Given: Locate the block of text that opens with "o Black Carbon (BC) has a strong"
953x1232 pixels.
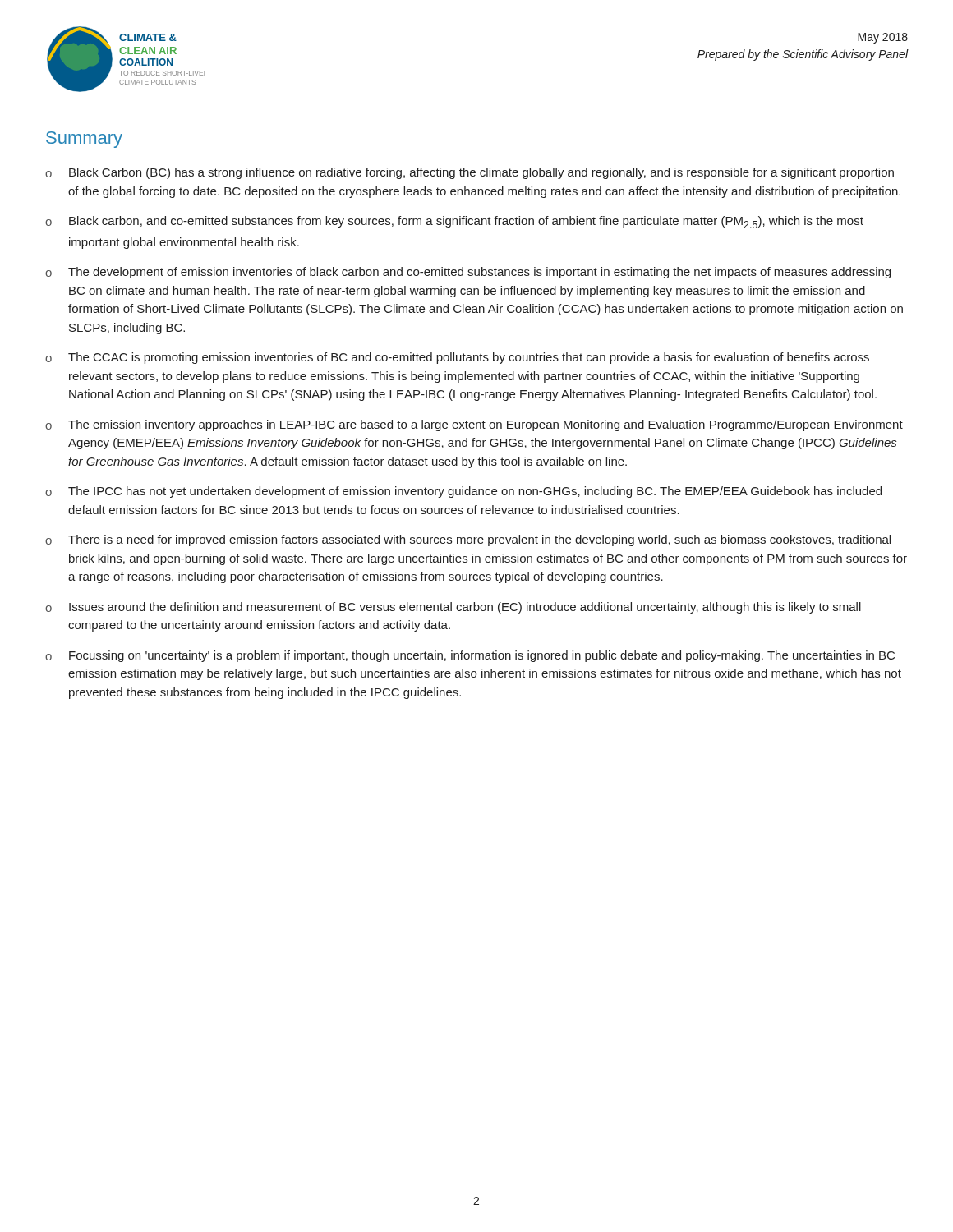Looking at the screenshot, I should (476, 182).
